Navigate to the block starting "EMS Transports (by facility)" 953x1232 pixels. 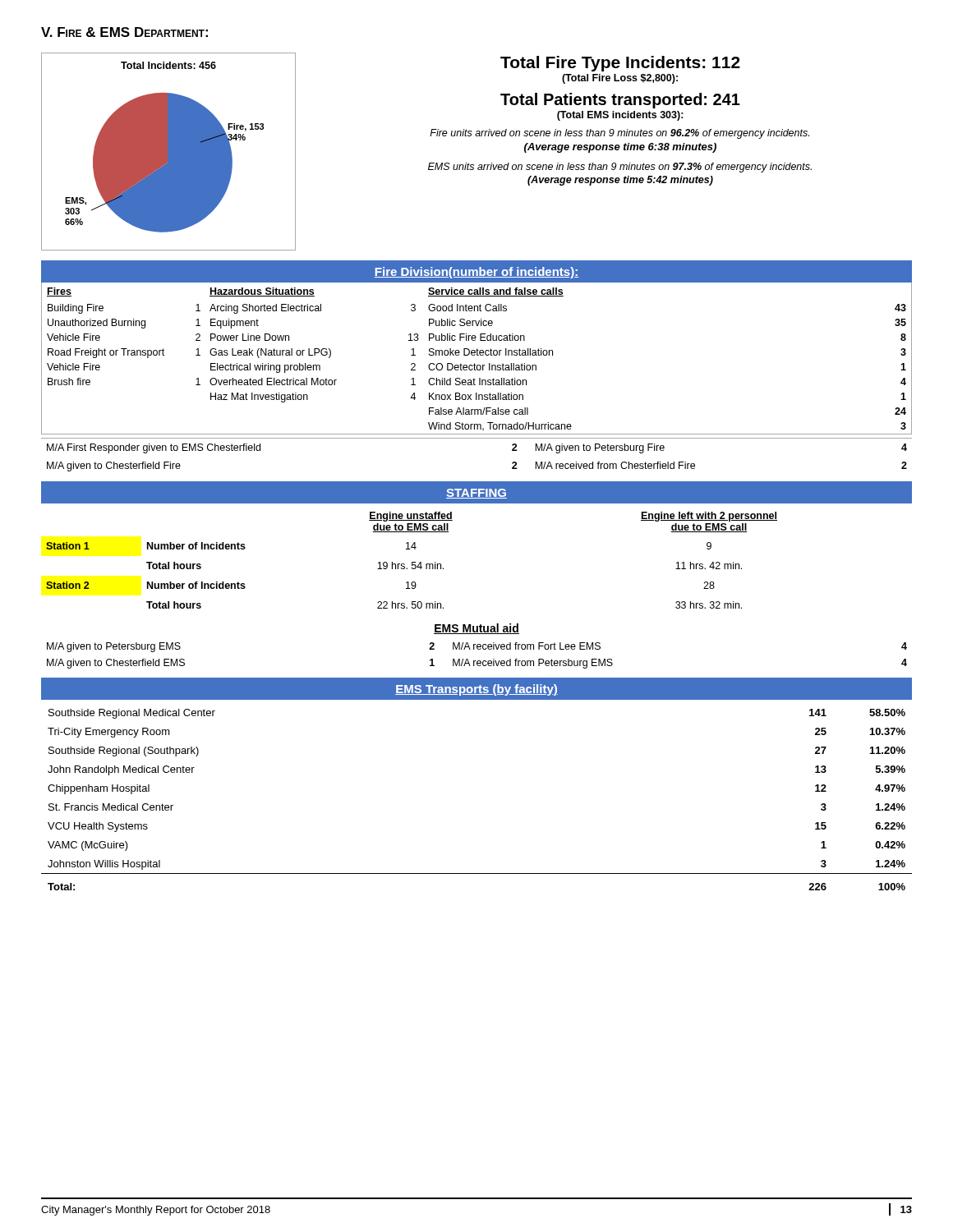[x=476, y=689]
